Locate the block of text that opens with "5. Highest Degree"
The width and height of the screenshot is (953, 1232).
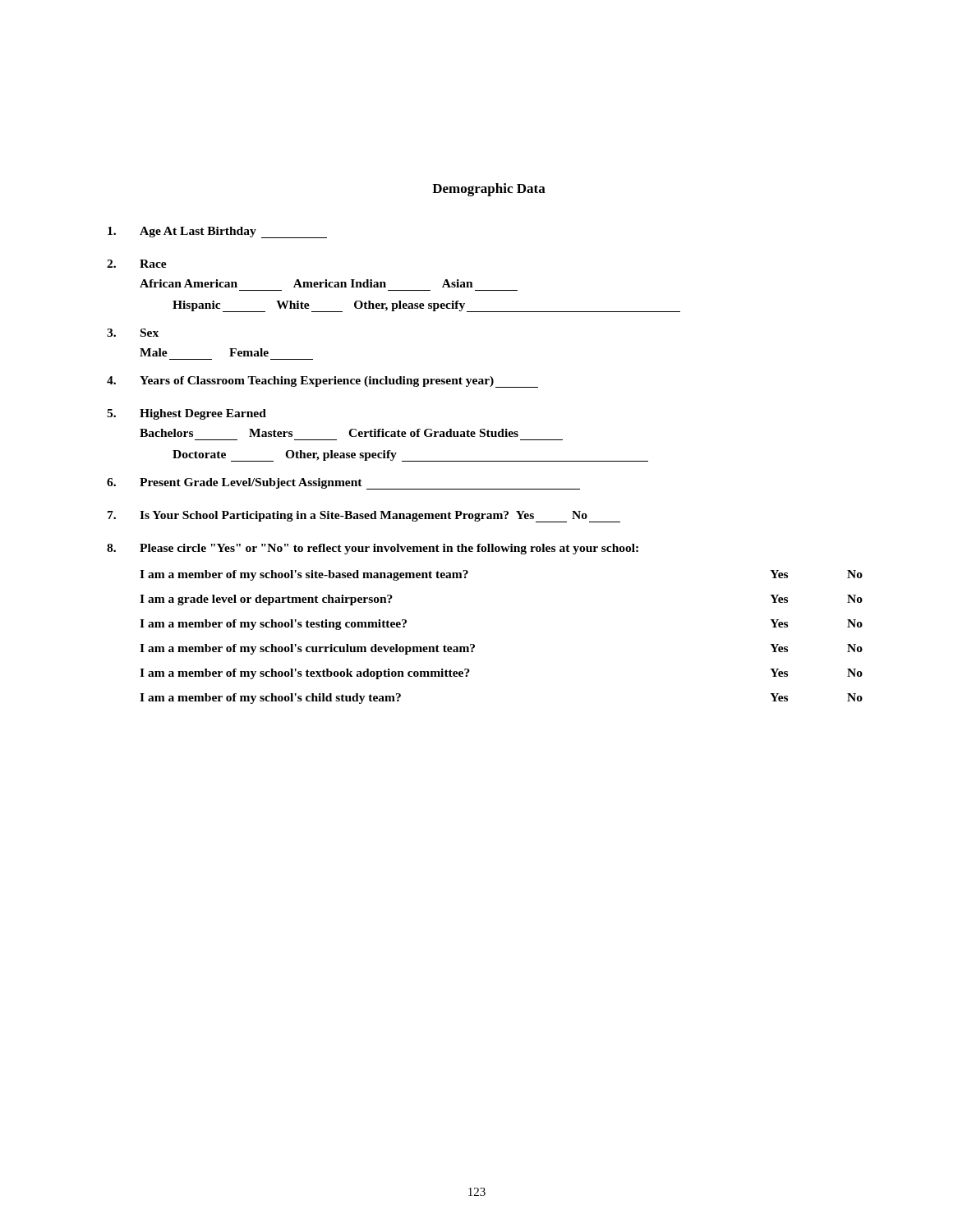489,437
